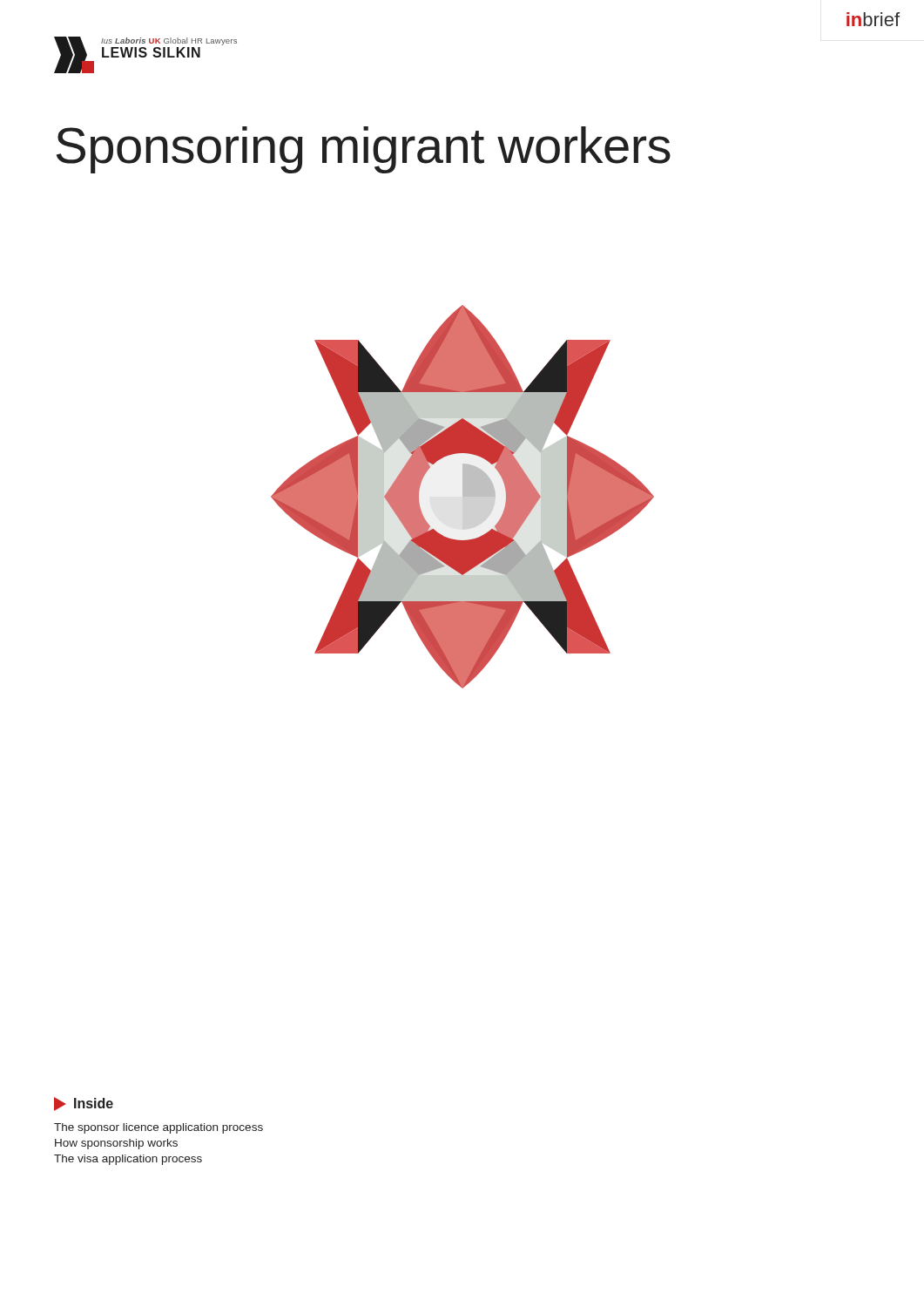This screenshot has width=924, height=1307.
Task: Find the text block starting "Sponsoring migrant workers"
Action: (x=462, y=145)
